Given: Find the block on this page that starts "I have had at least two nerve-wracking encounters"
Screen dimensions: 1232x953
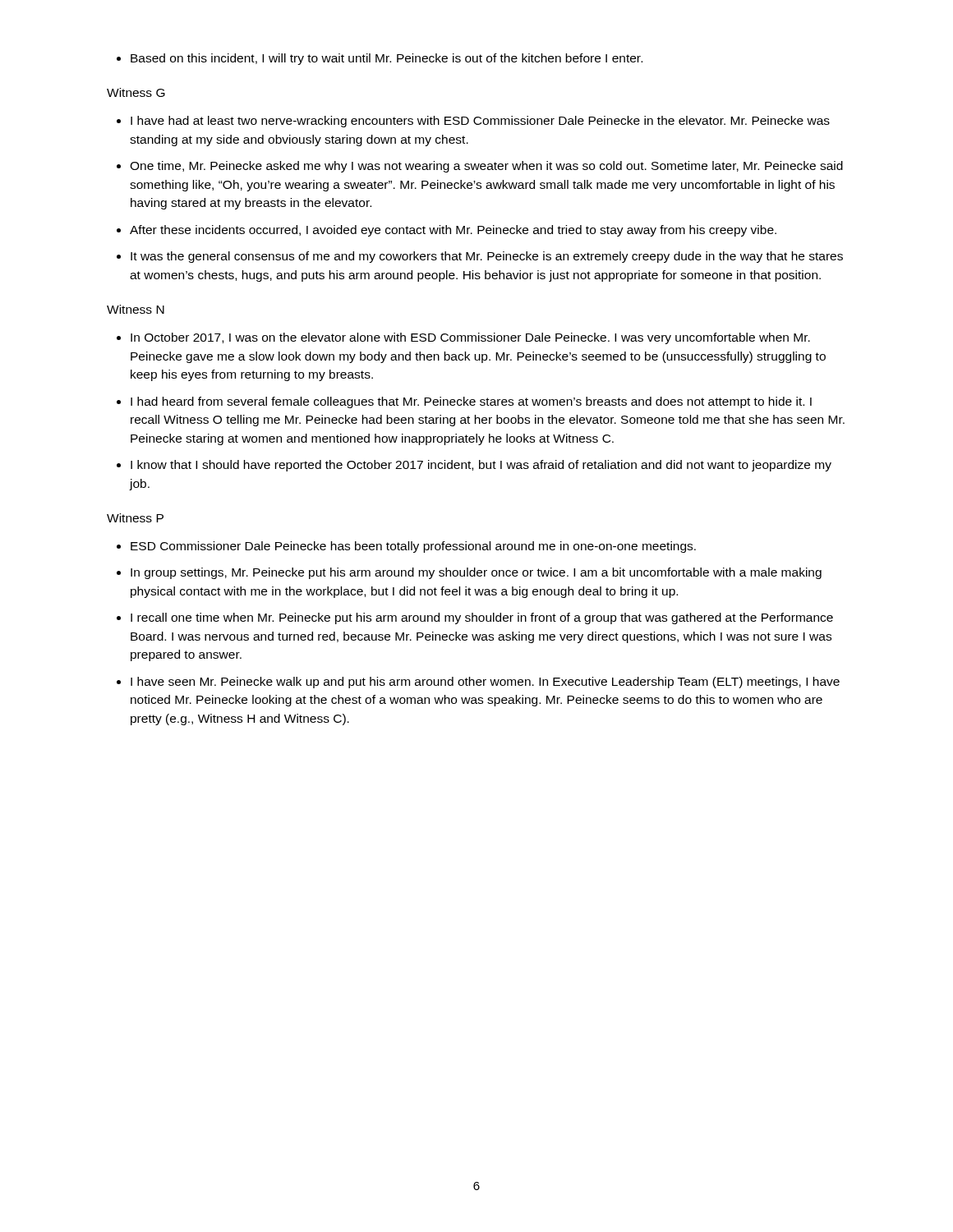Looking at the screenshot, I should (476, 131).
